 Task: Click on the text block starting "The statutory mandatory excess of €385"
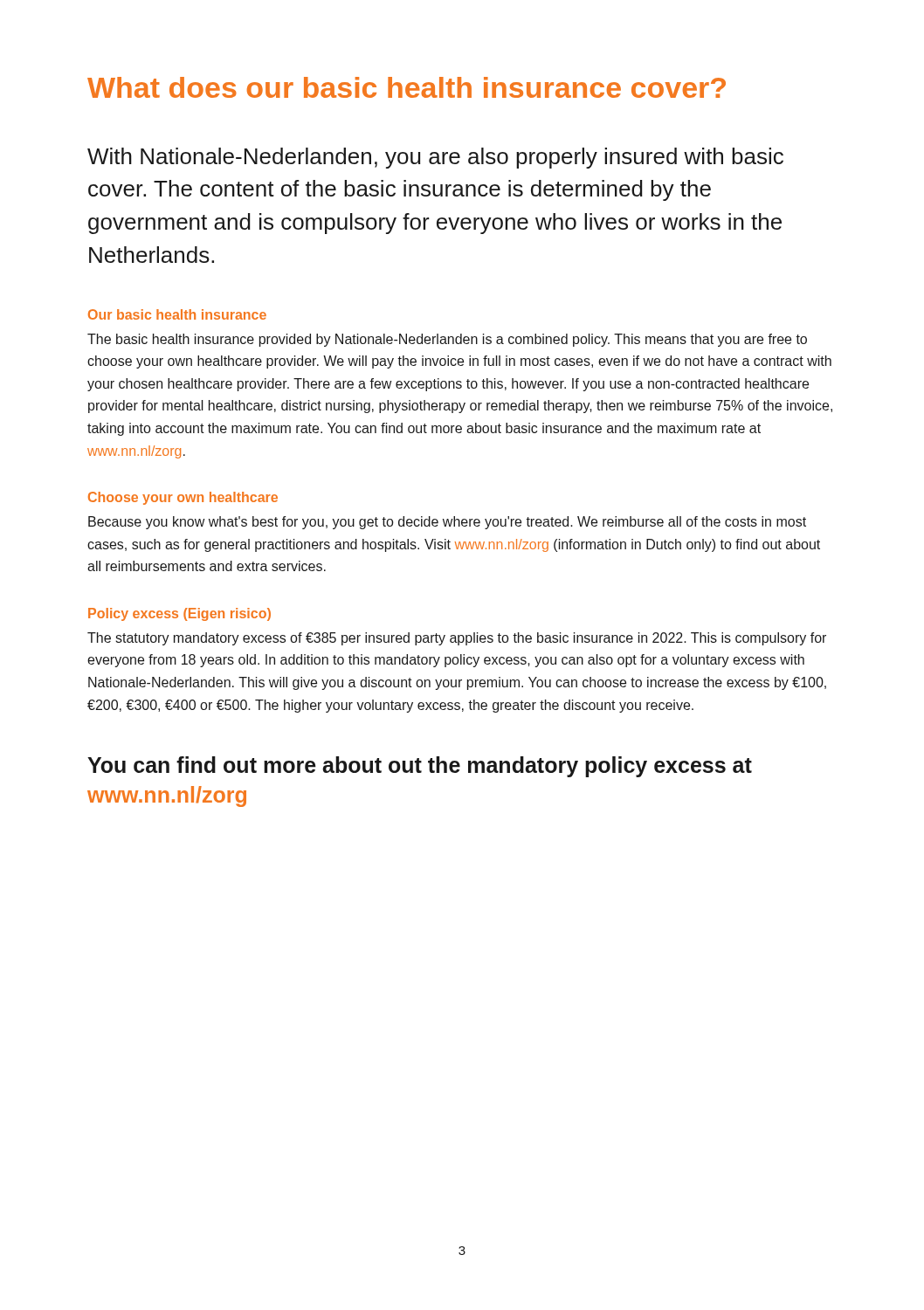pyautogui.click(x=462, y=672)
